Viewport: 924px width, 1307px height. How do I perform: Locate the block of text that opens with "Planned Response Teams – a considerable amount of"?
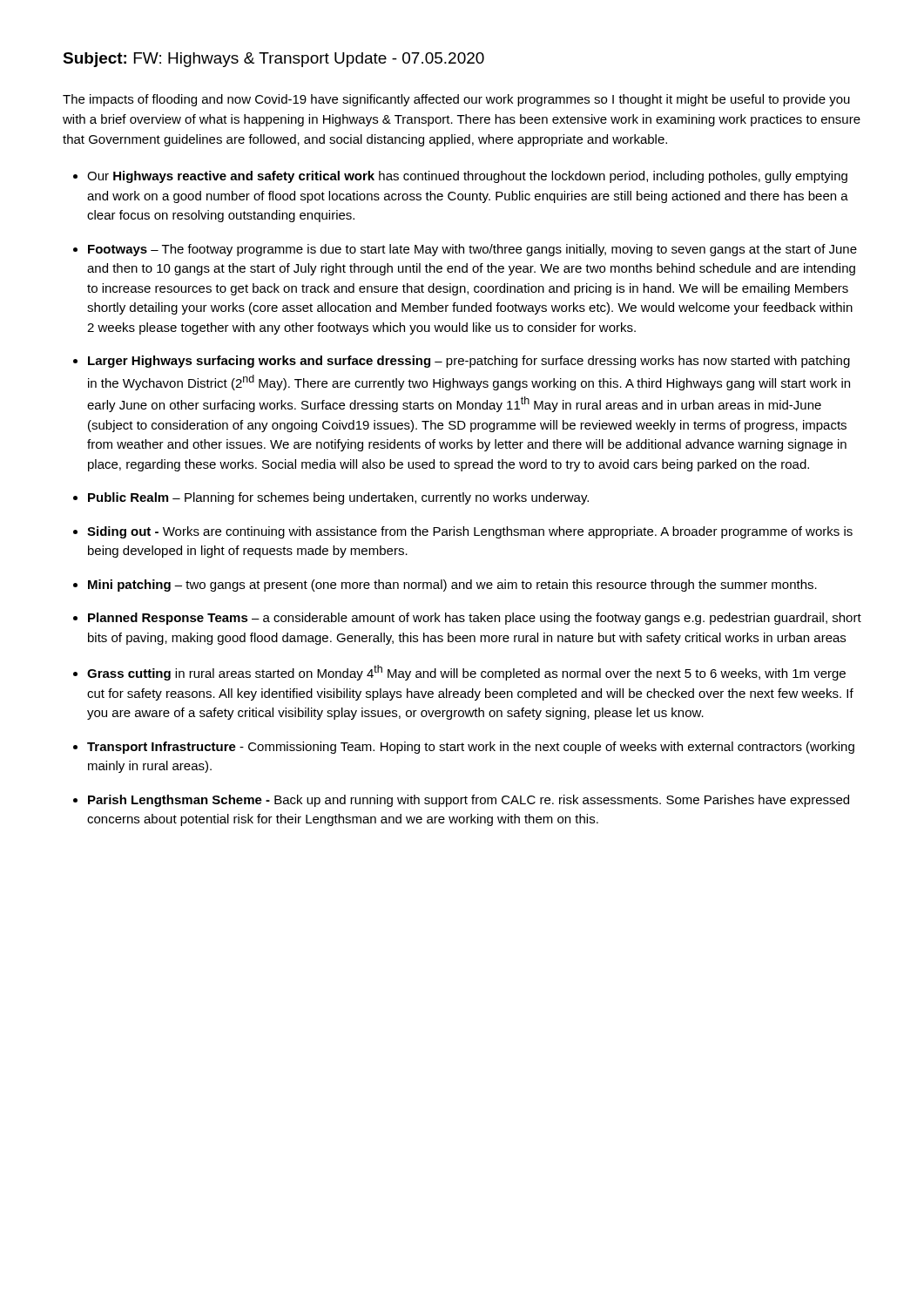point(474,627)
